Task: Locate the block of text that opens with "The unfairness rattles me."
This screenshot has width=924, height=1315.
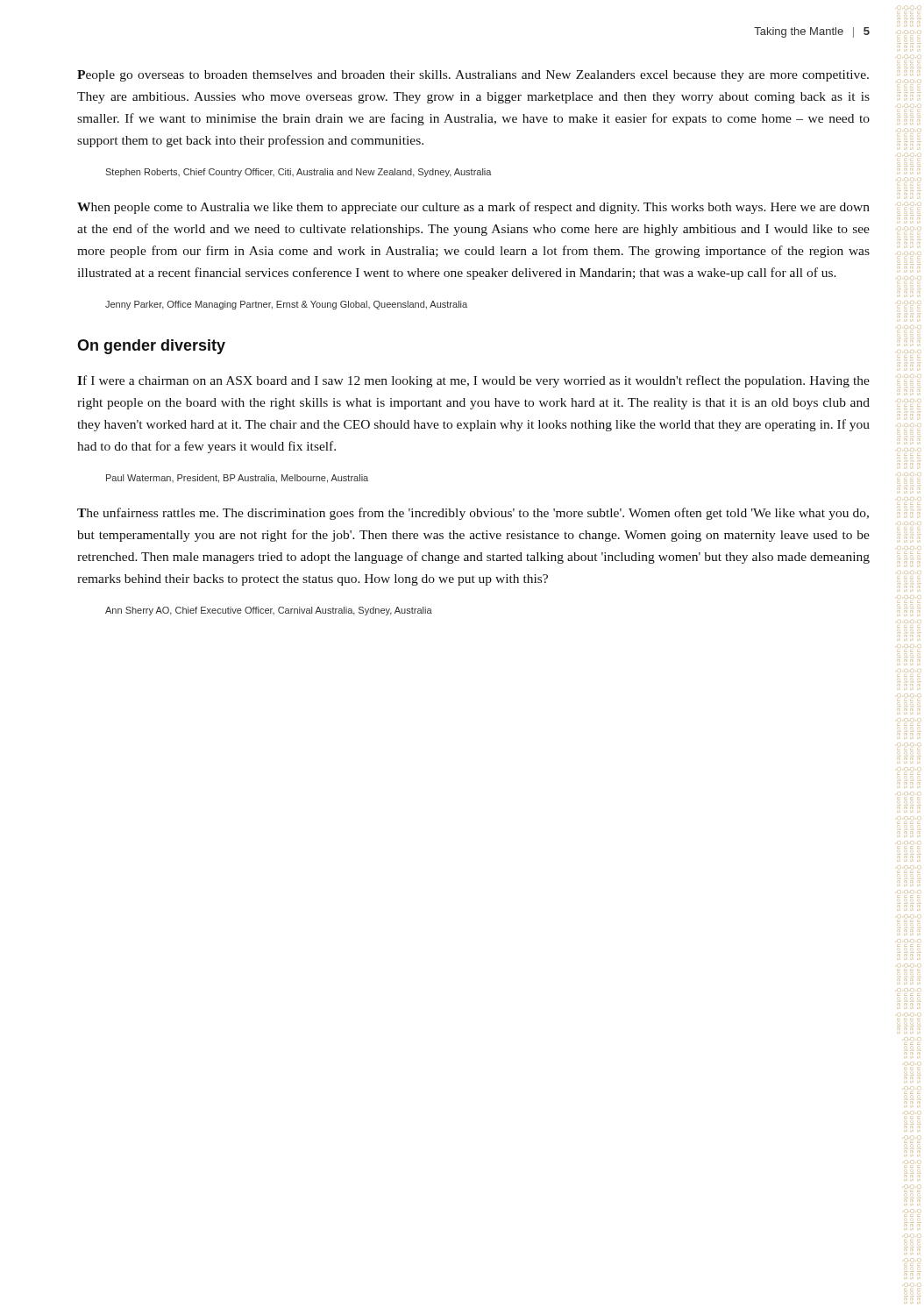Action: pyautogui.click(x=473, y=545)
